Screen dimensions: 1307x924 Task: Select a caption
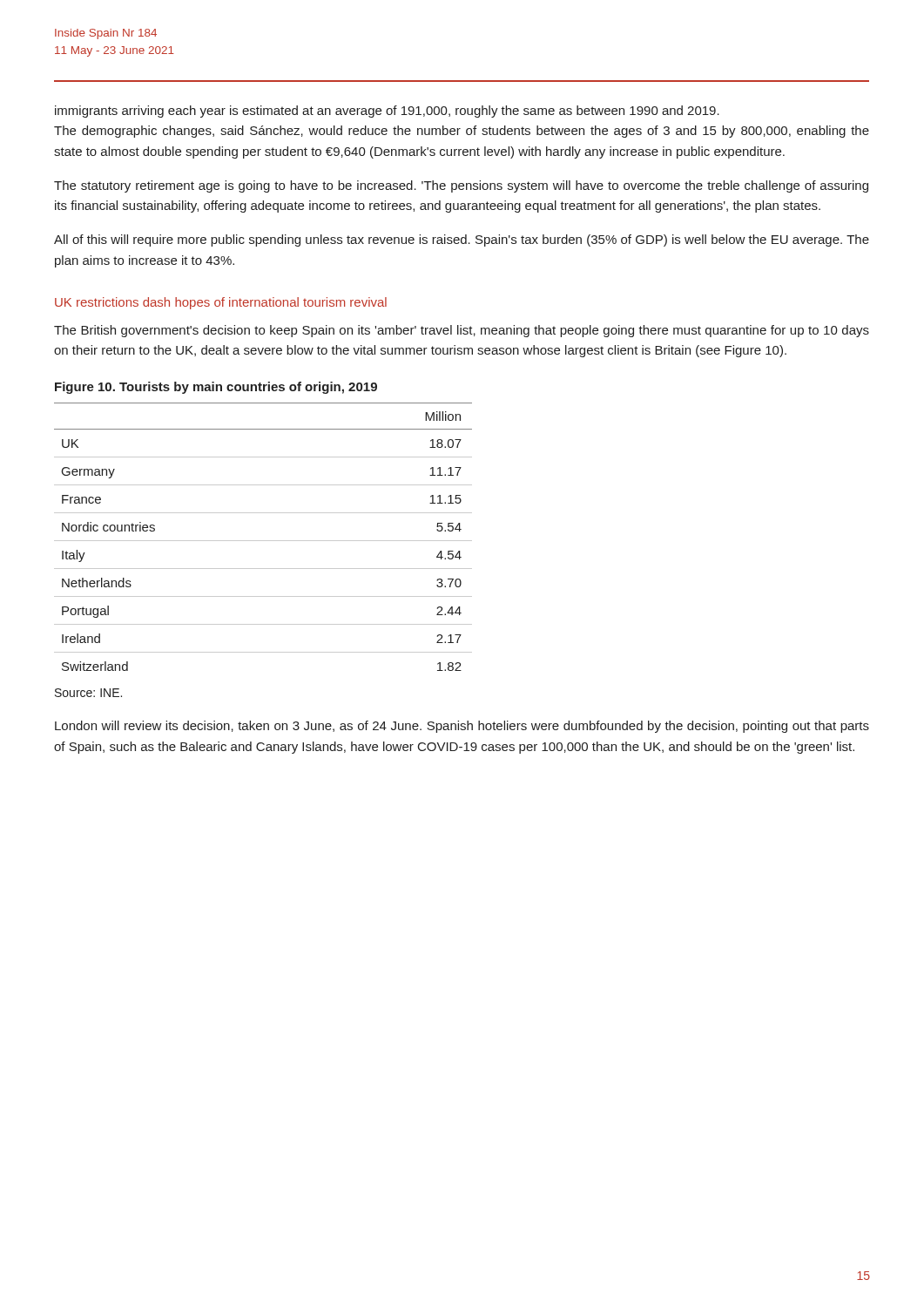click(216, 387)
